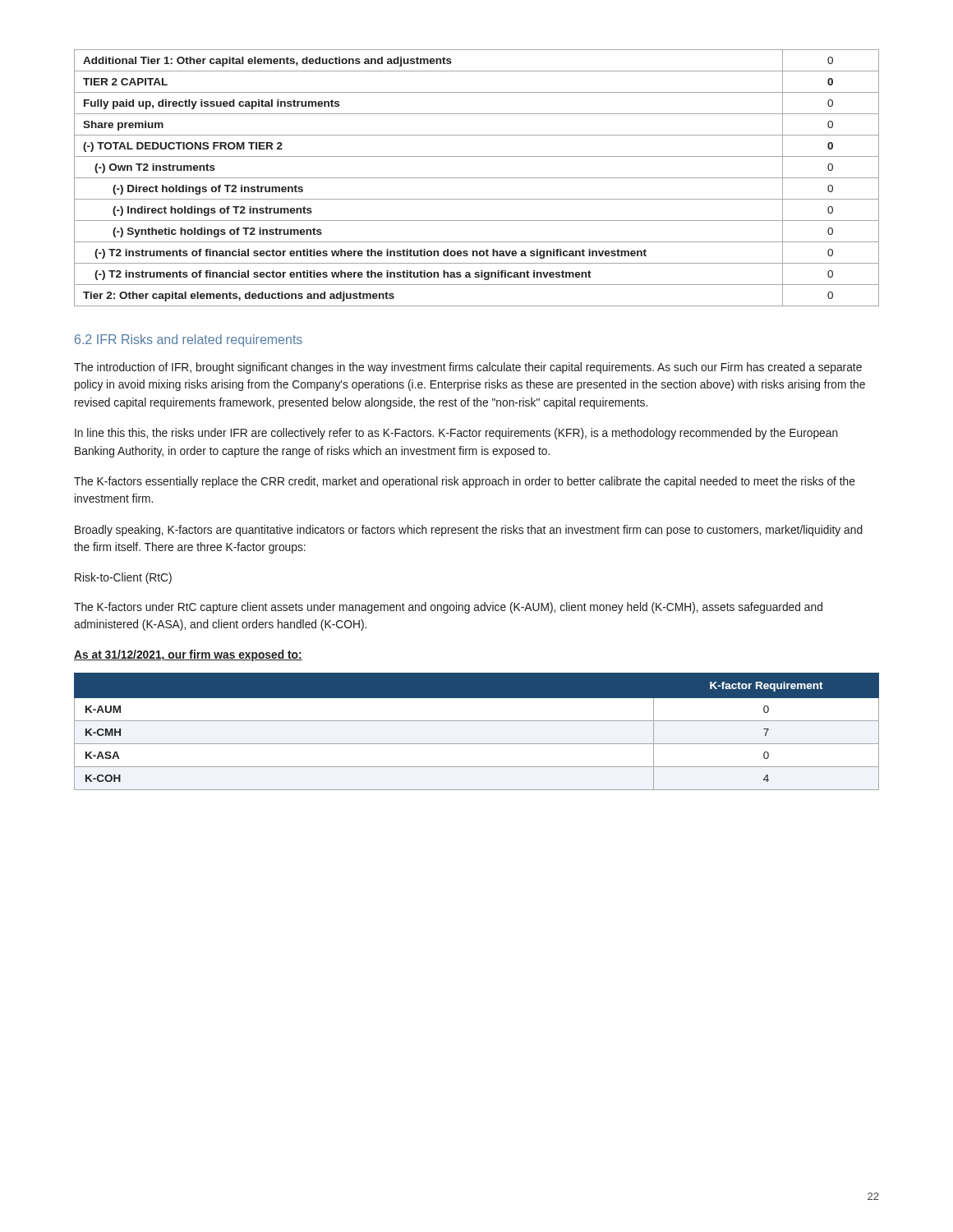The height and width of the screenshot is (1232, 953).
Task: Locate the block of text that opens with "The K-factors essentially"
Action: point(476,491)
